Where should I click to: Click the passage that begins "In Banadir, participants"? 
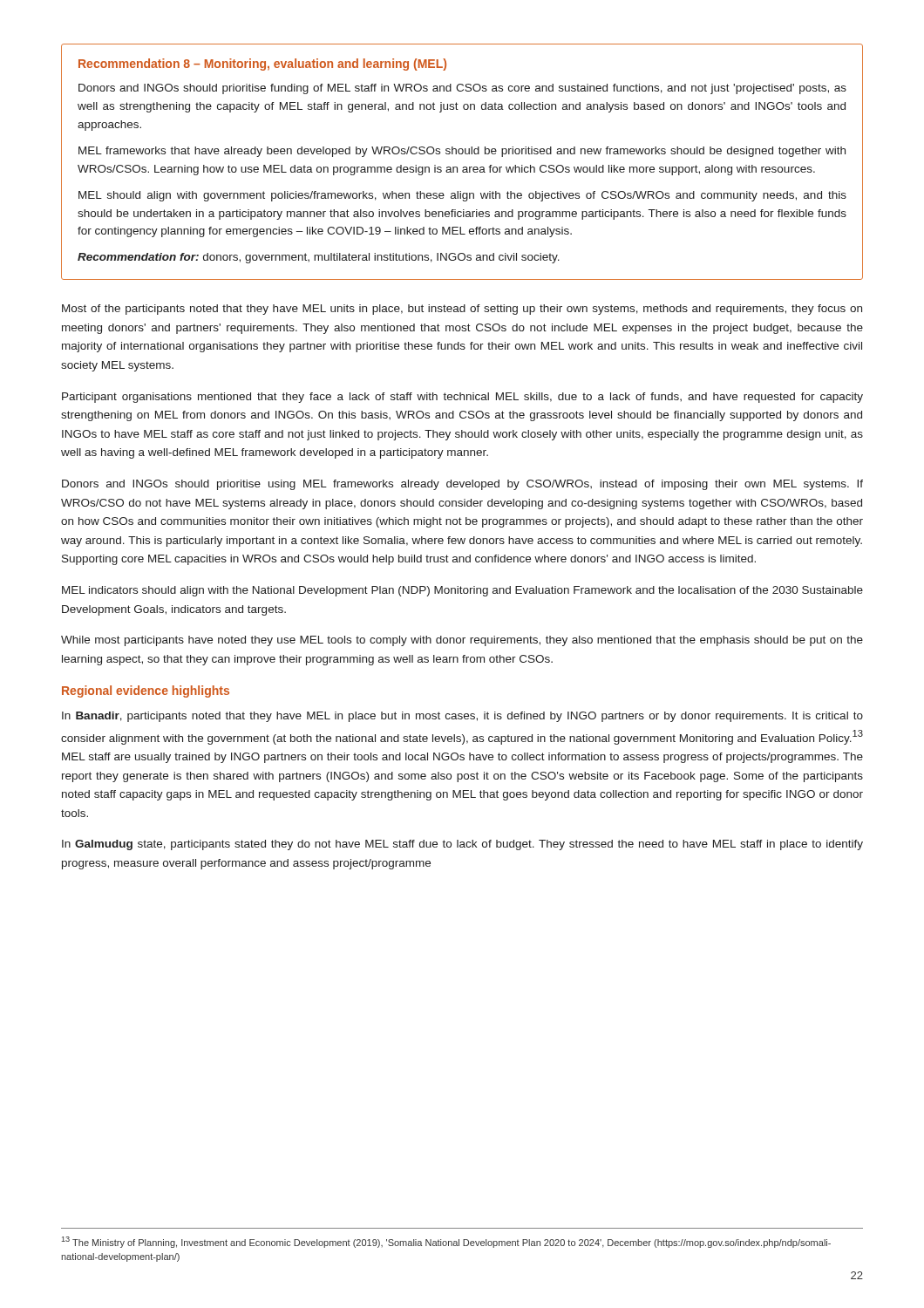click(x=462, y=764)
